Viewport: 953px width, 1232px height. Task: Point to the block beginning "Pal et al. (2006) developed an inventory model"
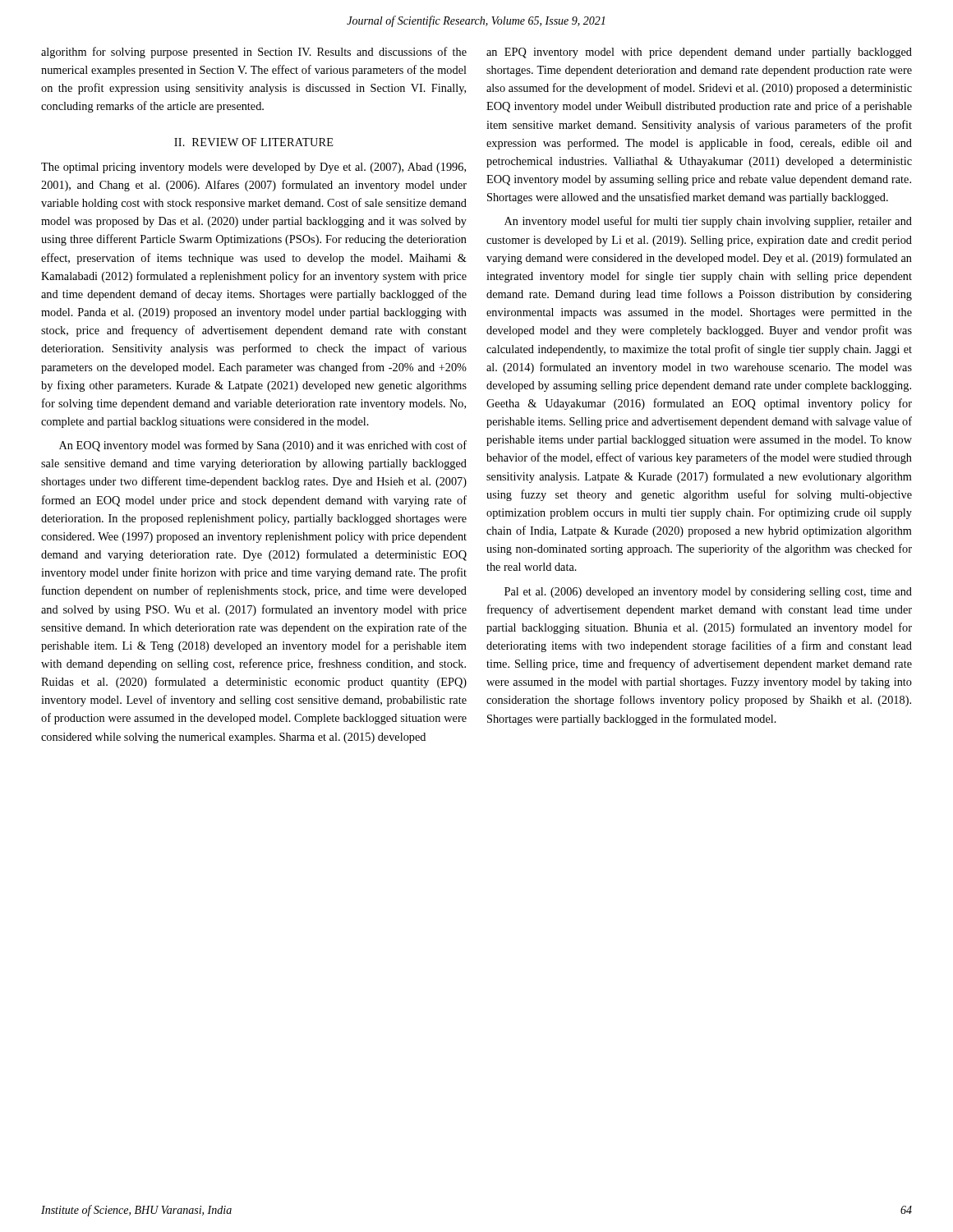(x=699, y=655)
